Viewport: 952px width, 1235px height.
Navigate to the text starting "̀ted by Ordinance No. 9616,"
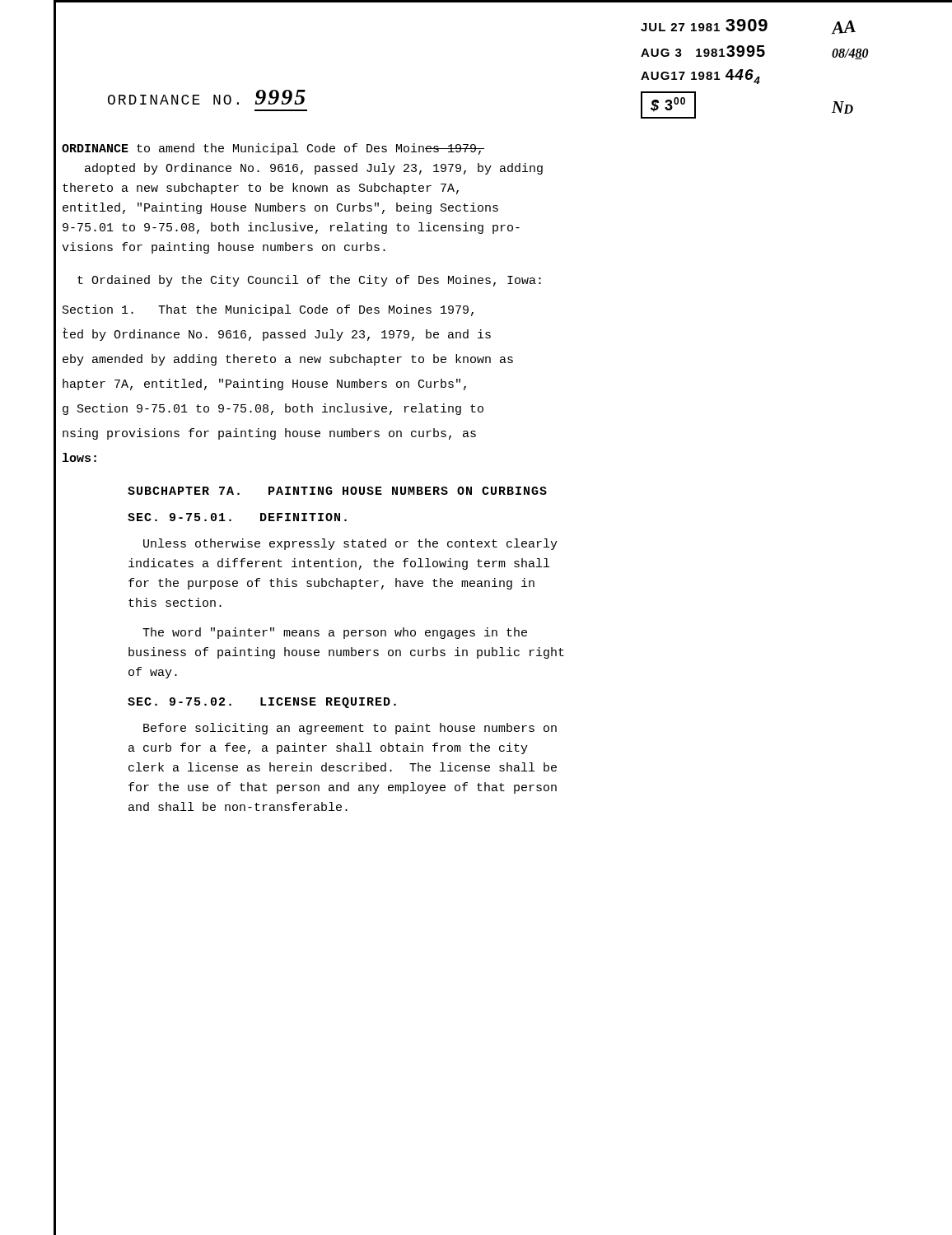(x=277, y=335)
